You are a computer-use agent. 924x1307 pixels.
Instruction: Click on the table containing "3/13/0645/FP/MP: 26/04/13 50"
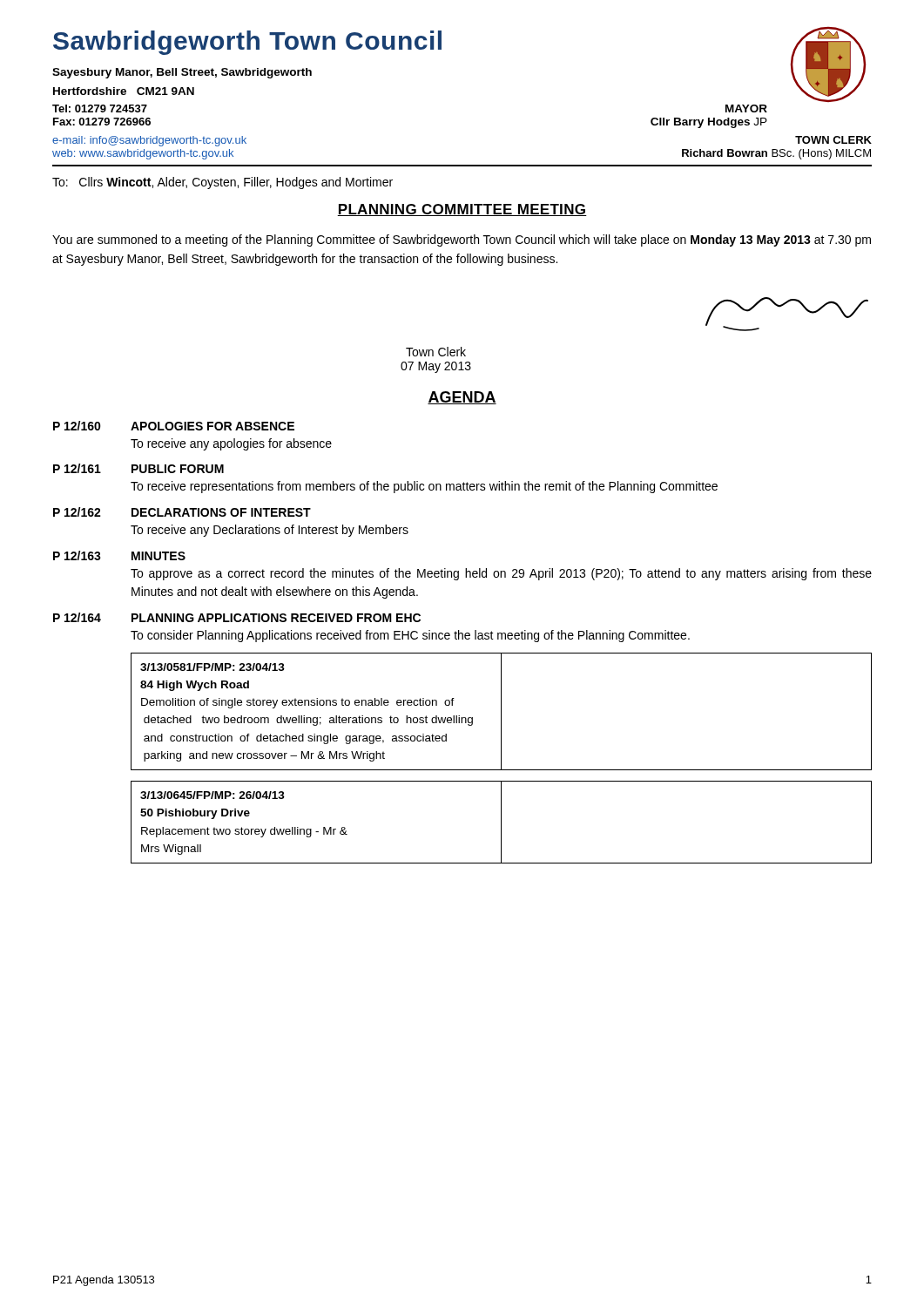click(501, 822)
